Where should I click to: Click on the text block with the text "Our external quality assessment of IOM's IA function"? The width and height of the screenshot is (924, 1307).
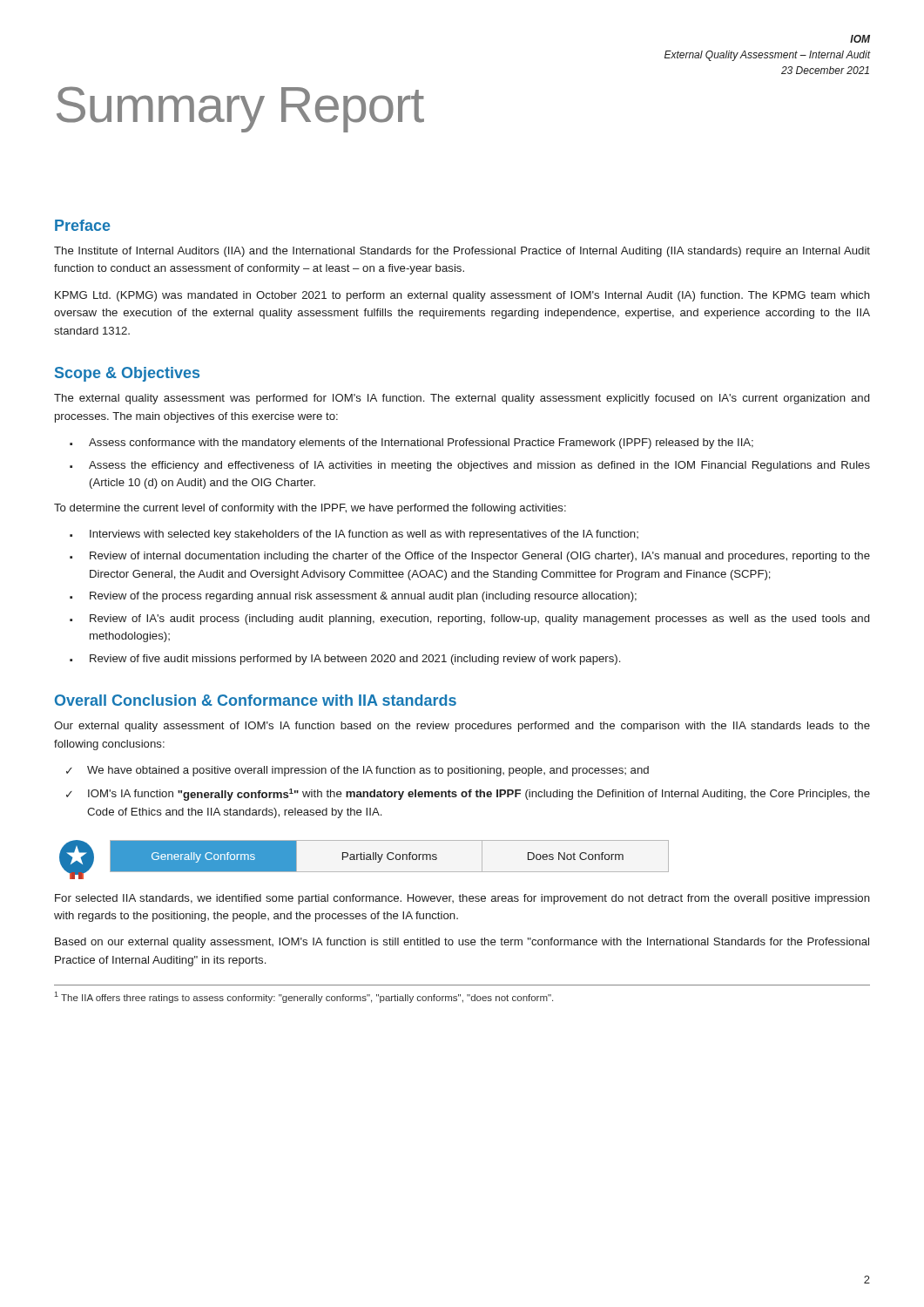click(462, 734)
